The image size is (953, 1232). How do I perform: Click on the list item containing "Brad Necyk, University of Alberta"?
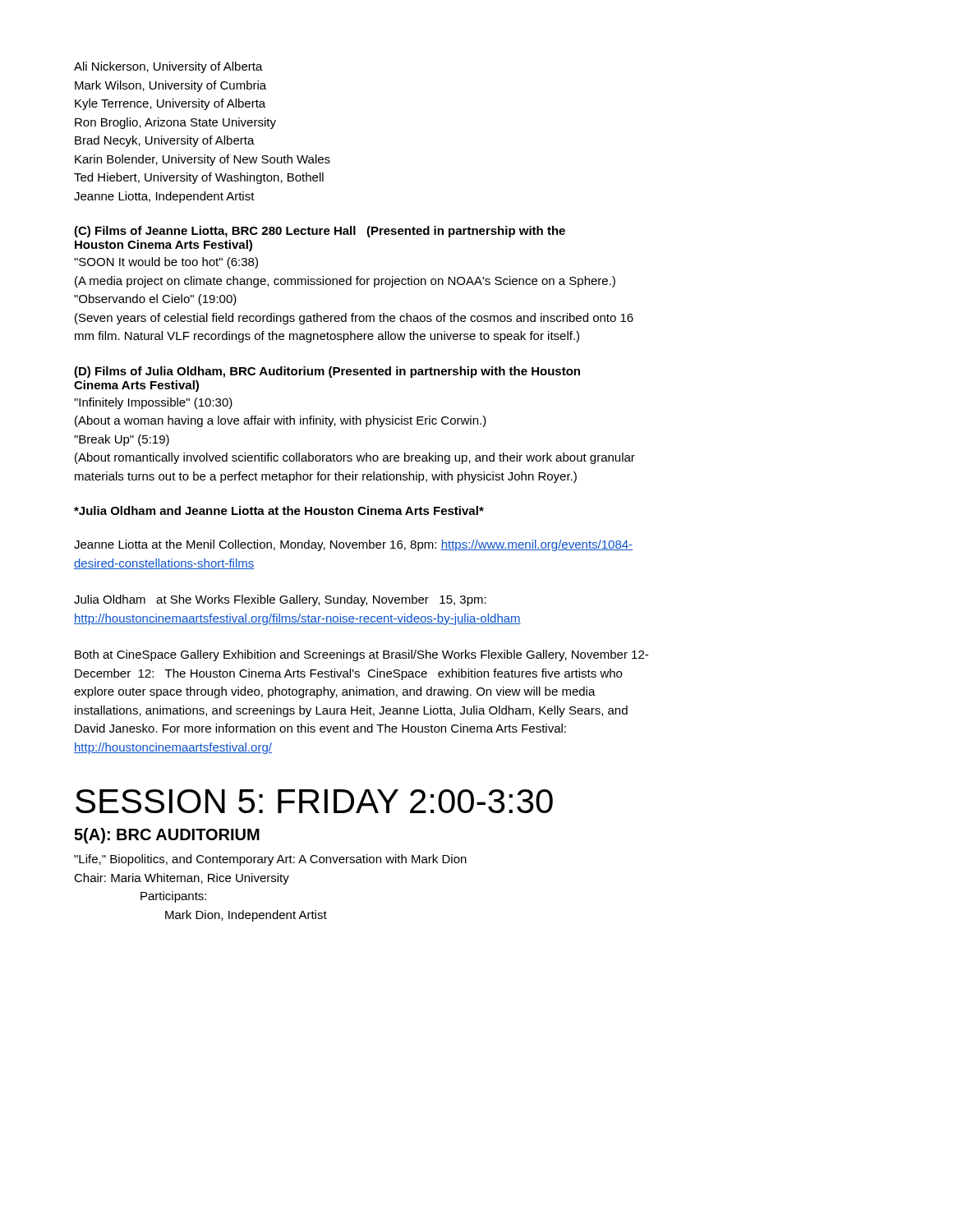(164, 140)
